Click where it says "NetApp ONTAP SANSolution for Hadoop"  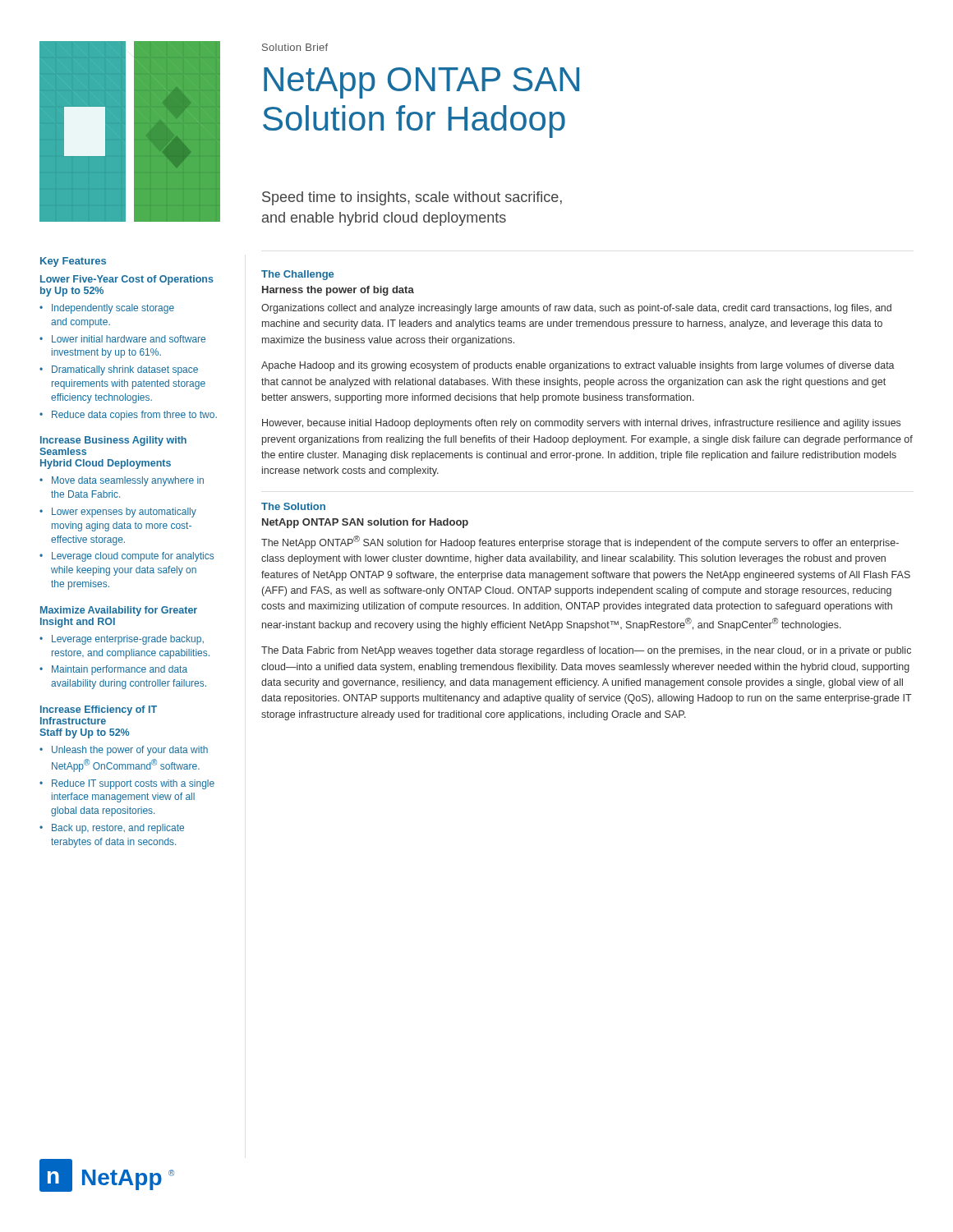[x=587, y=100]
